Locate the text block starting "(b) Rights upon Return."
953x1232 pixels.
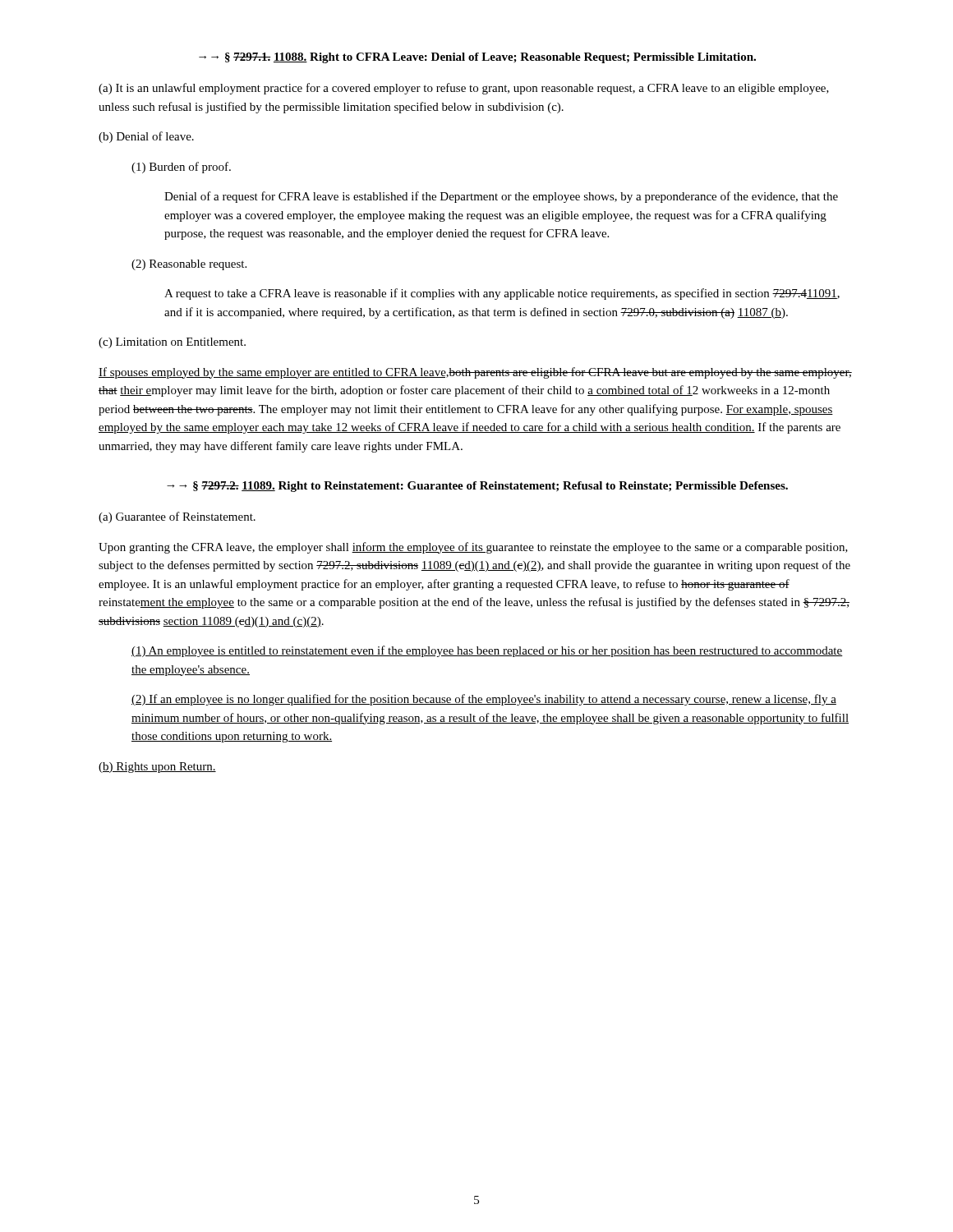(x=157, y=766)
